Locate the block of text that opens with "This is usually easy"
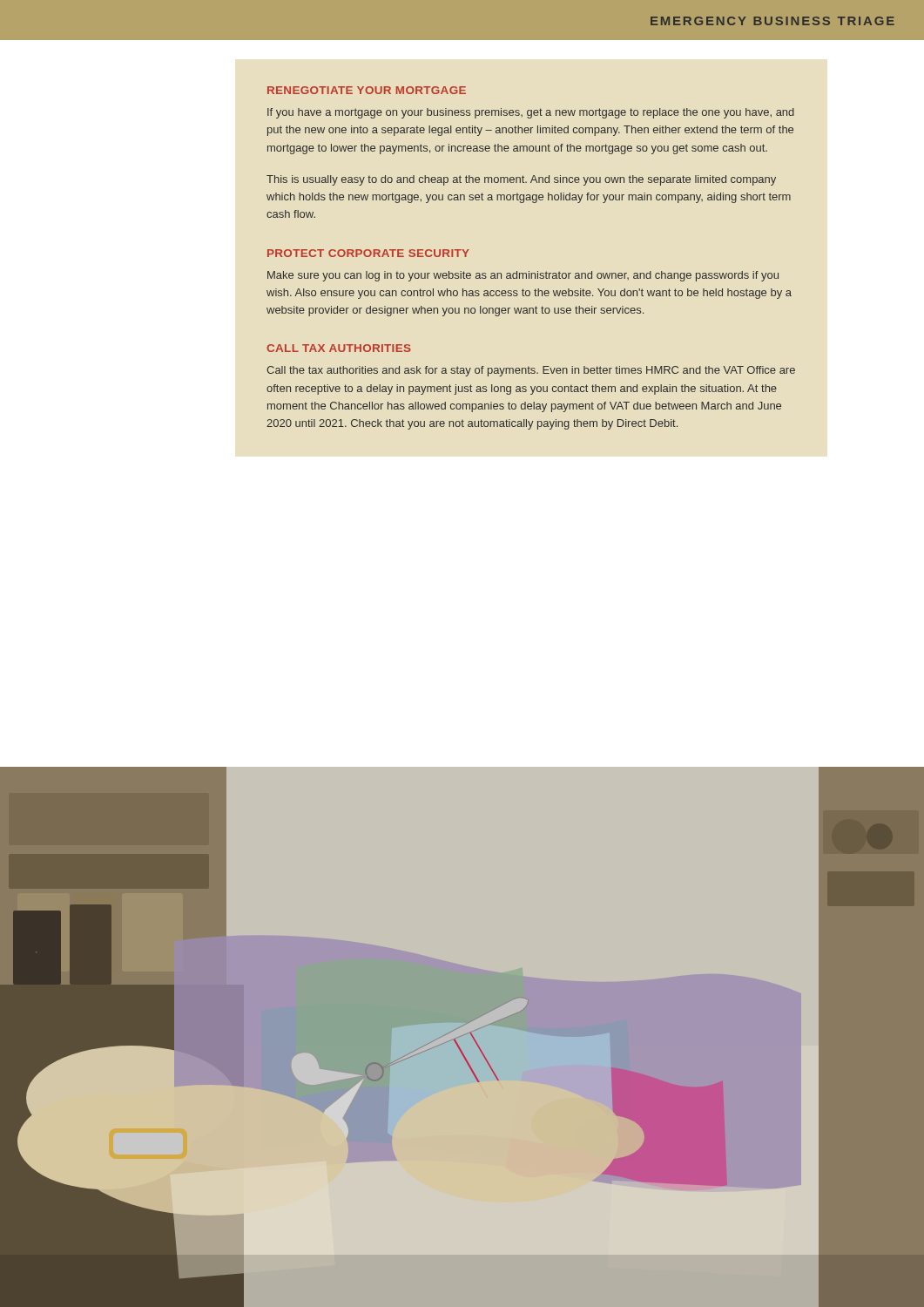 click(529, 197)
